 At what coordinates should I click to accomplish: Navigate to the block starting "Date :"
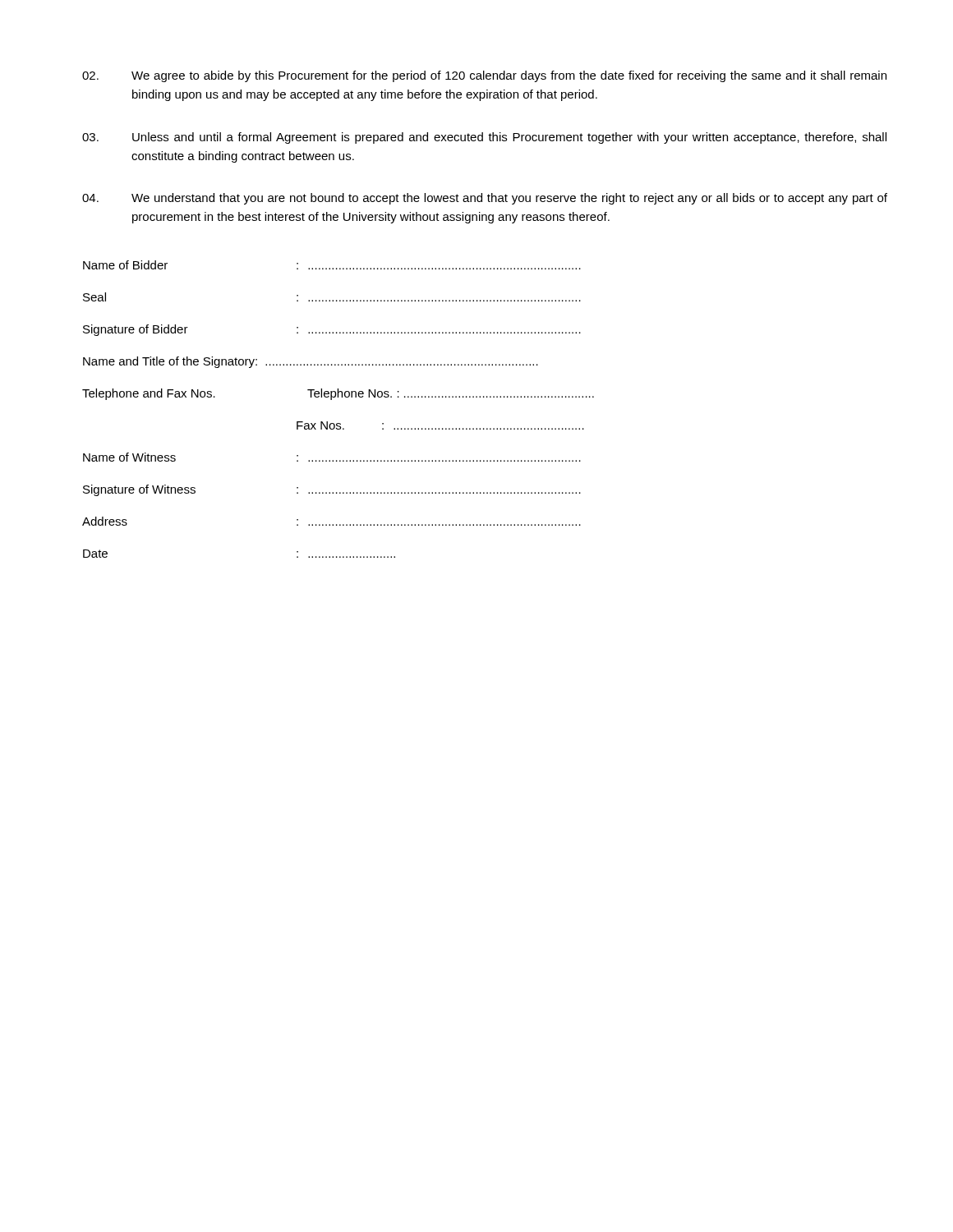point(99,553)
